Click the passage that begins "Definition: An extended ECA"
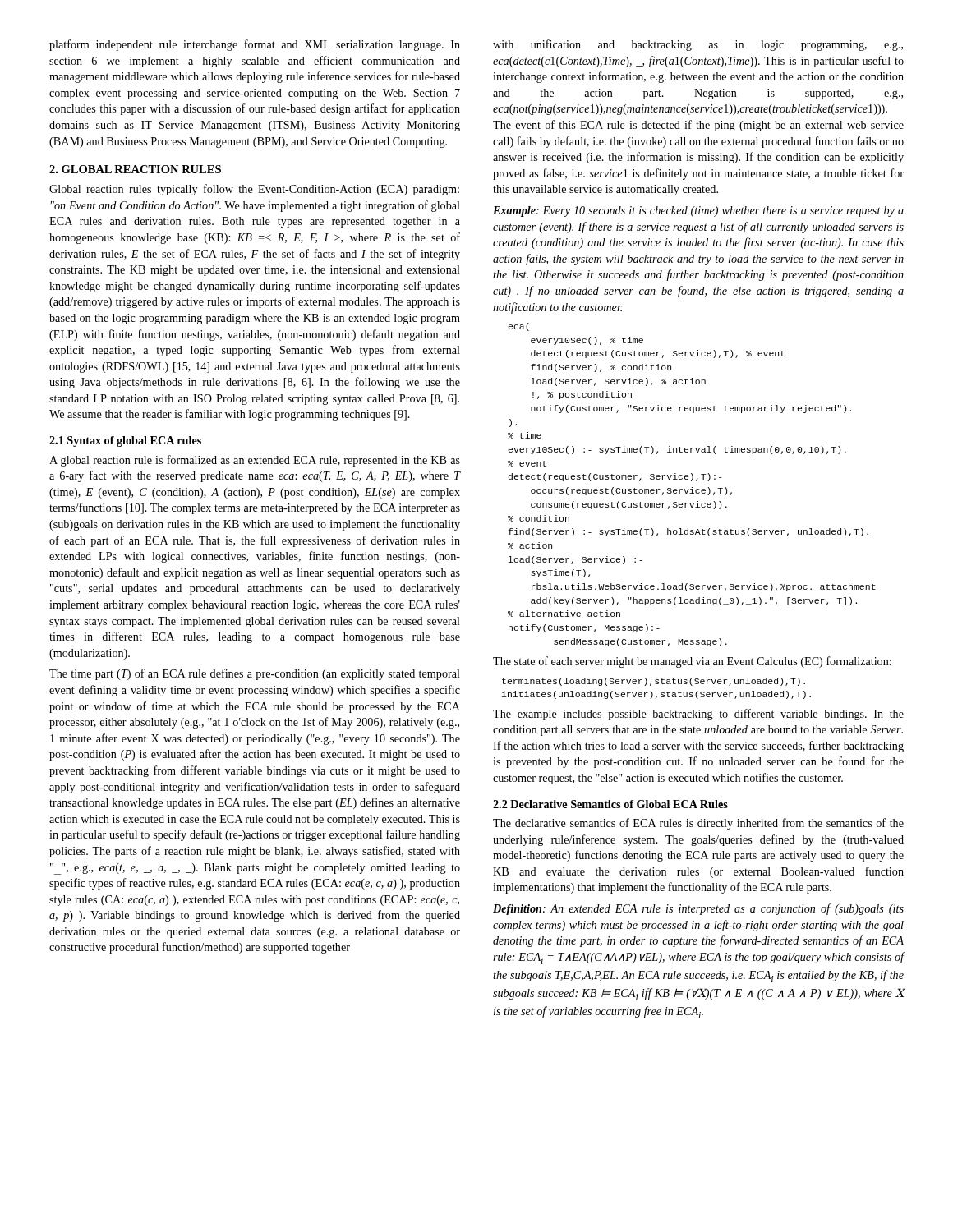The width and height of the screenshot is (953, 1232). click(x=698, y=962)
